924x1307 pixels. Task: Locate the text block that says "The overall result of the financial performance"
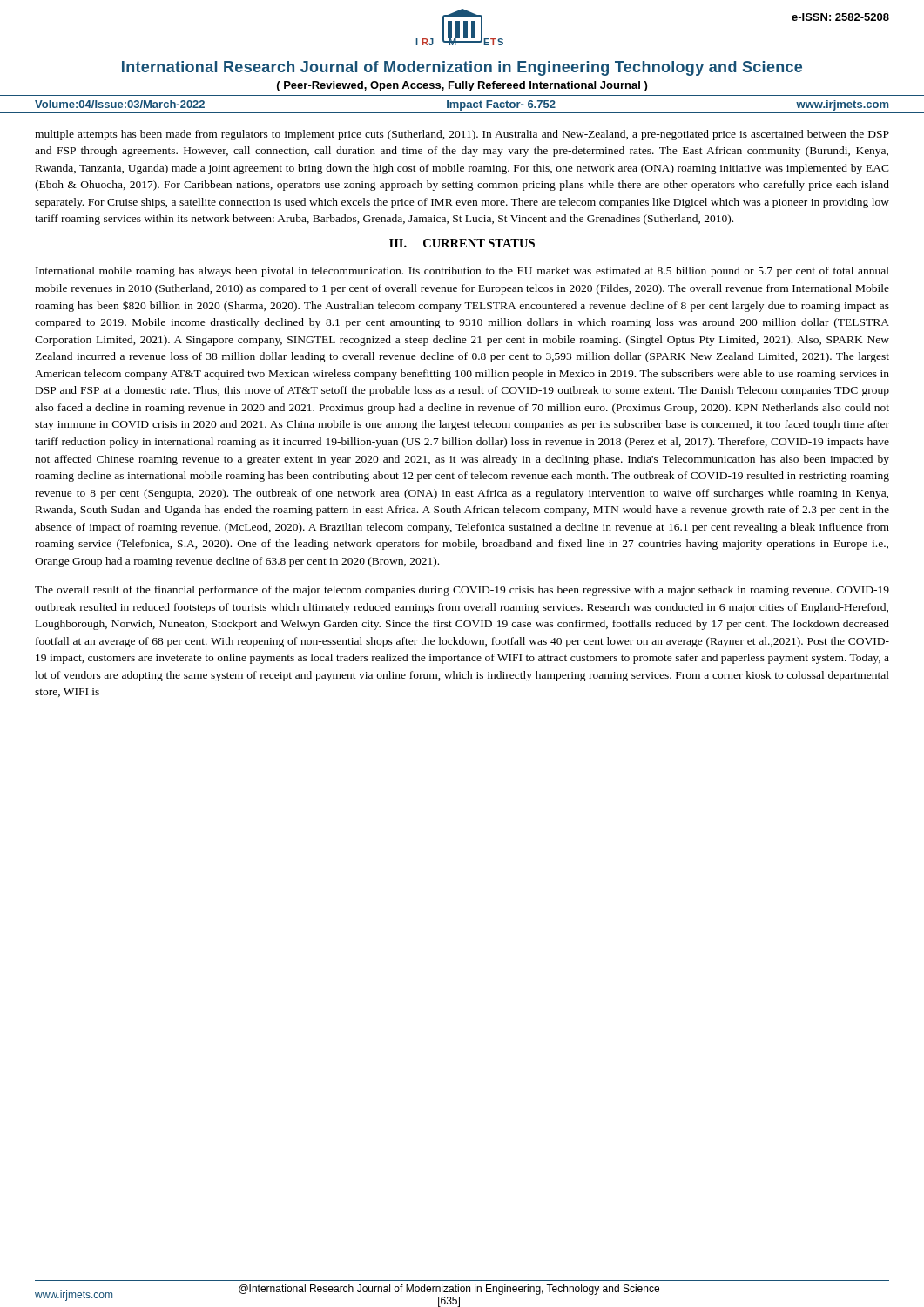[462, 641]
